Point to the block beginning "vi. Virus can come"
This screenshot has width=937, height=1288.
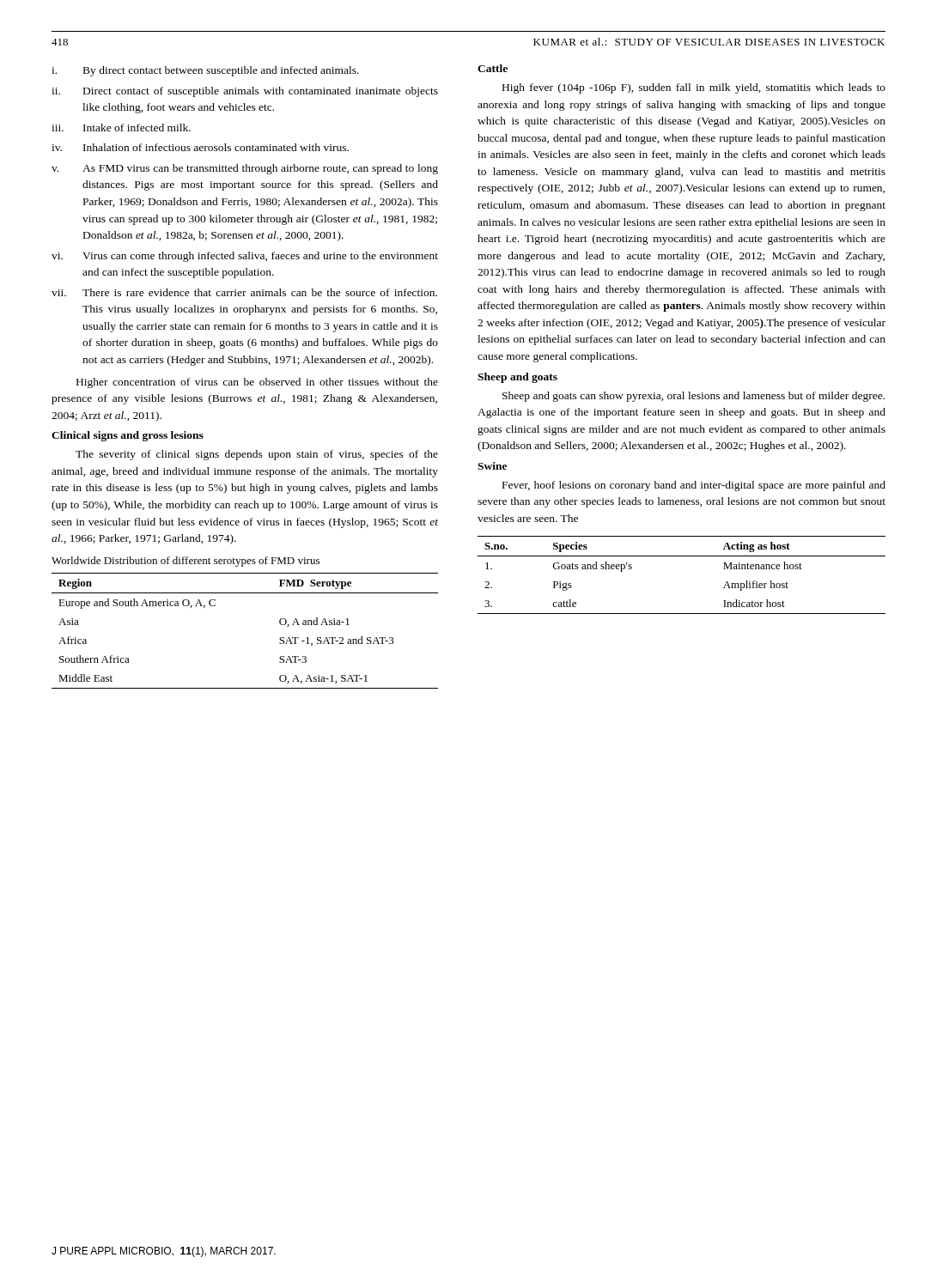point(245,264)
